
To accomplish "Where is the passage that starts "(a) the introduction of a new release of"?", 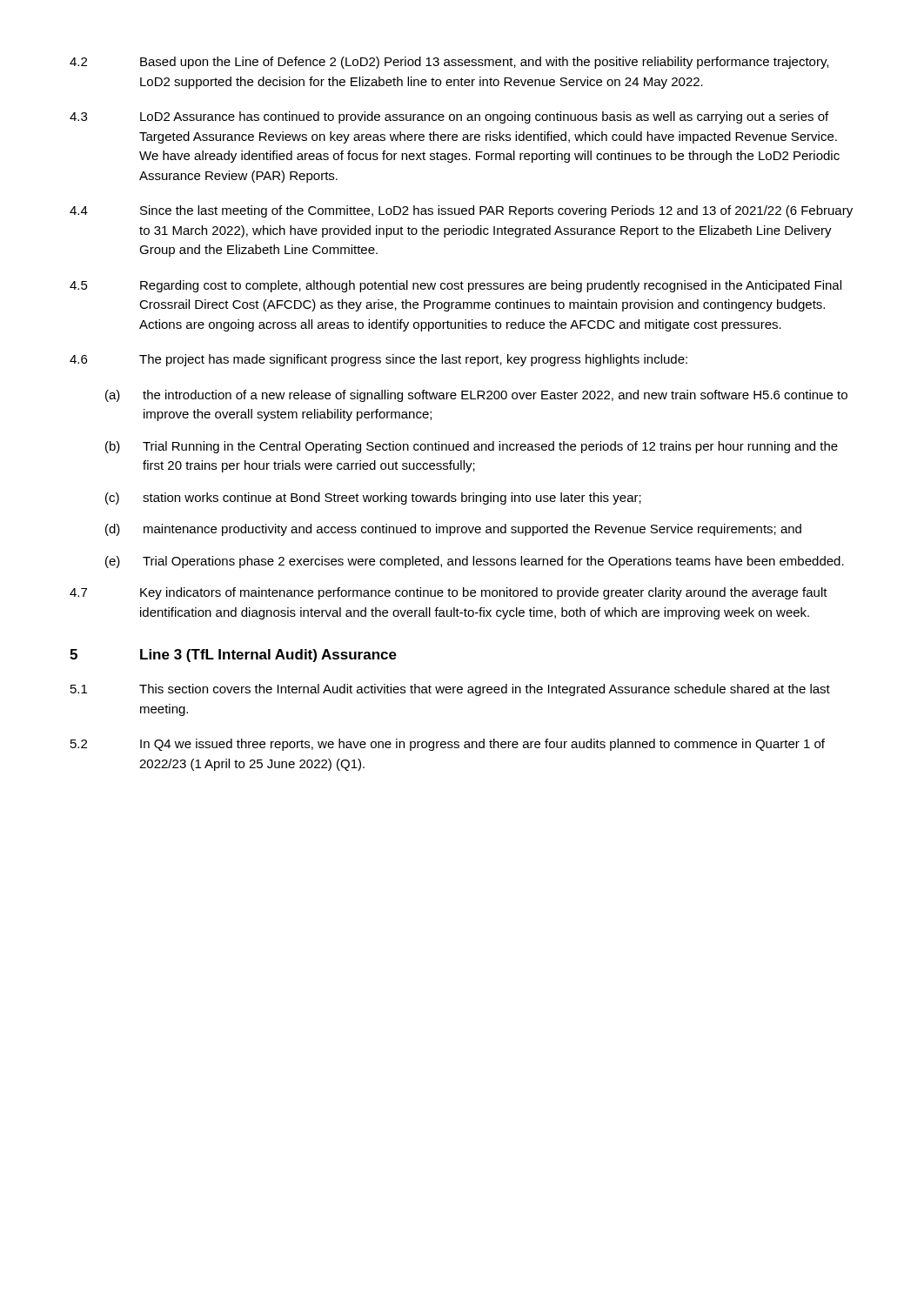I will point(479,405).
